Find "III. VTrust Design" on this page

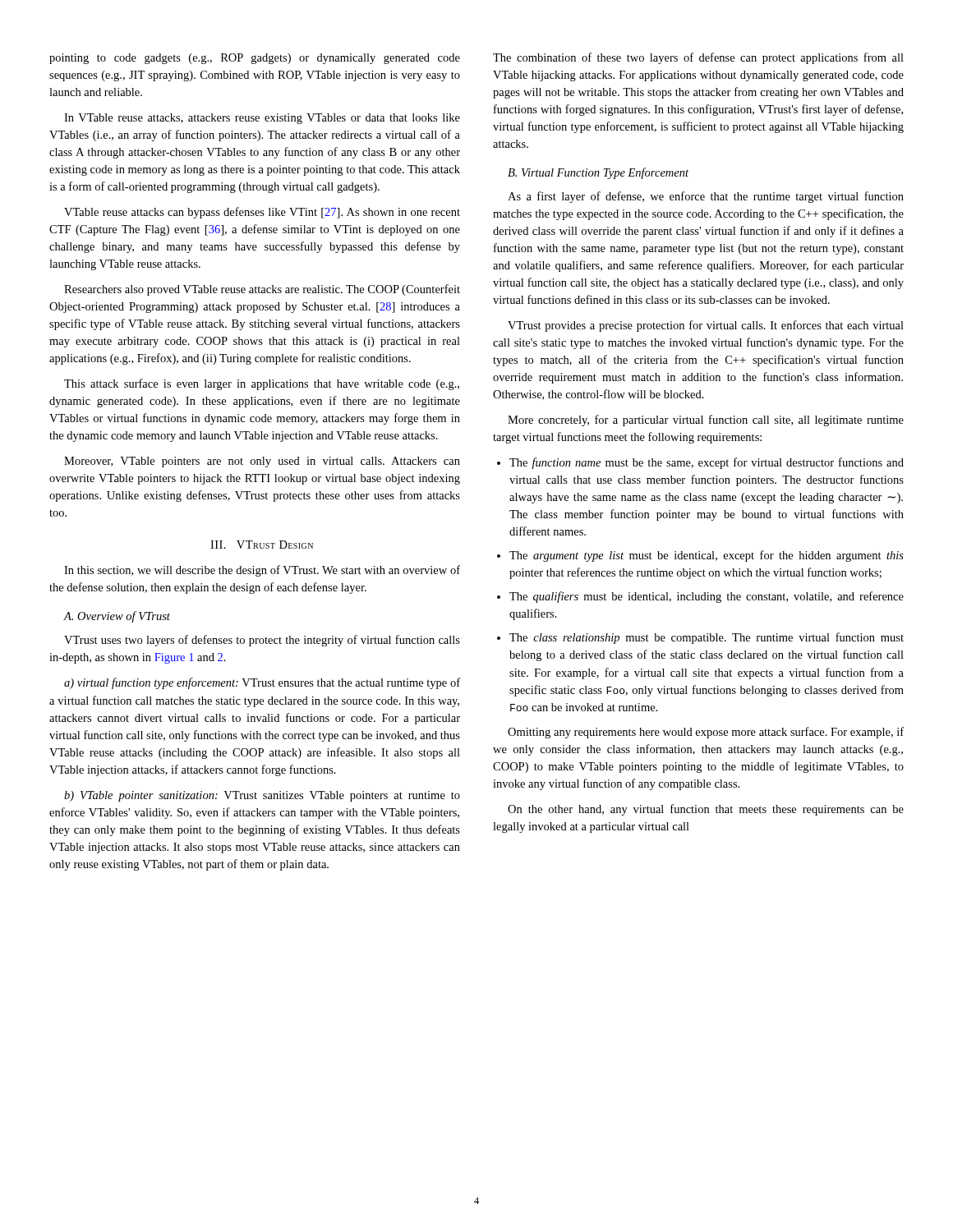tap(255, 545)
